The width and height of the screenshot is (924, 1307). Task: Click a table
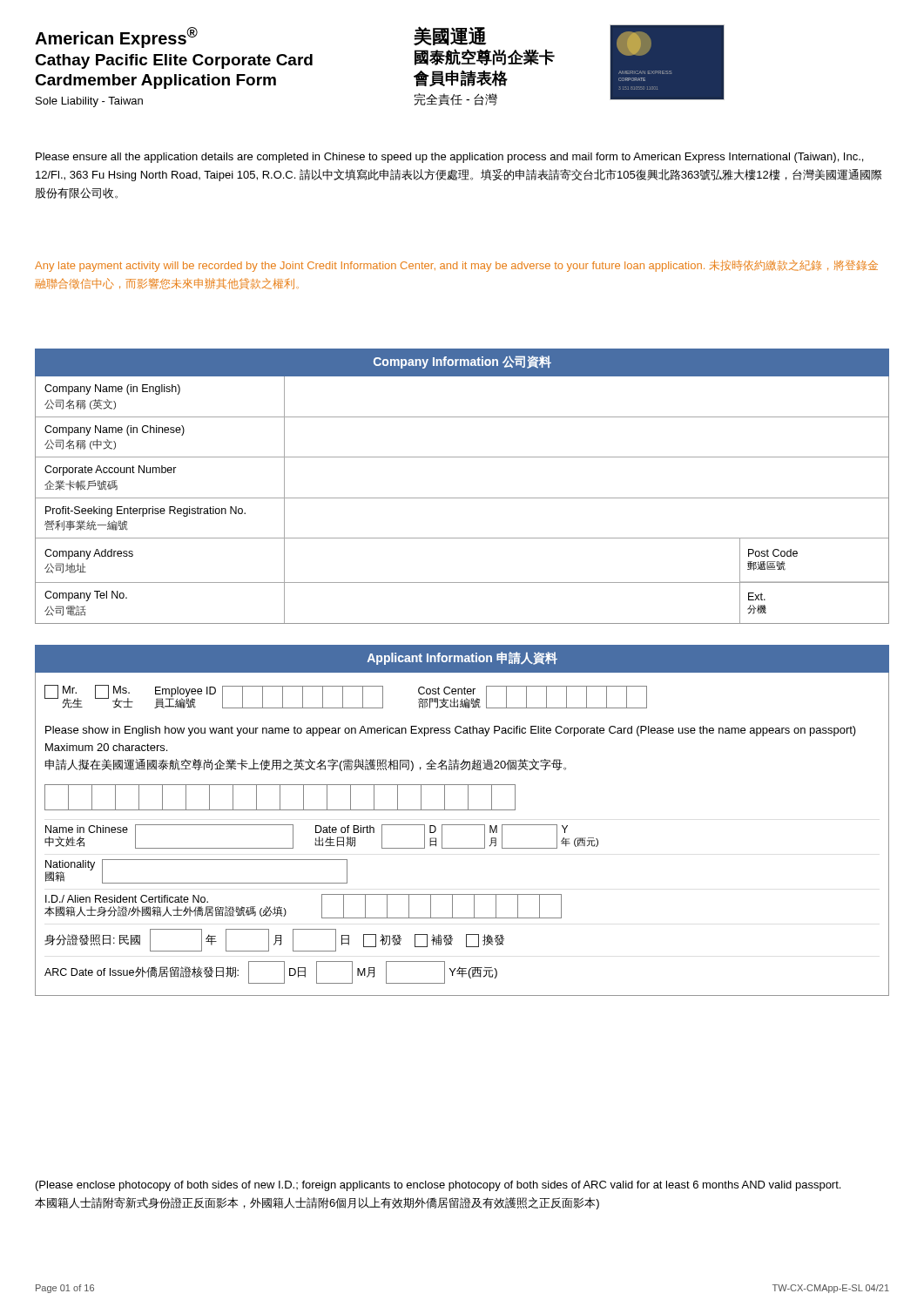click(462, 500)
